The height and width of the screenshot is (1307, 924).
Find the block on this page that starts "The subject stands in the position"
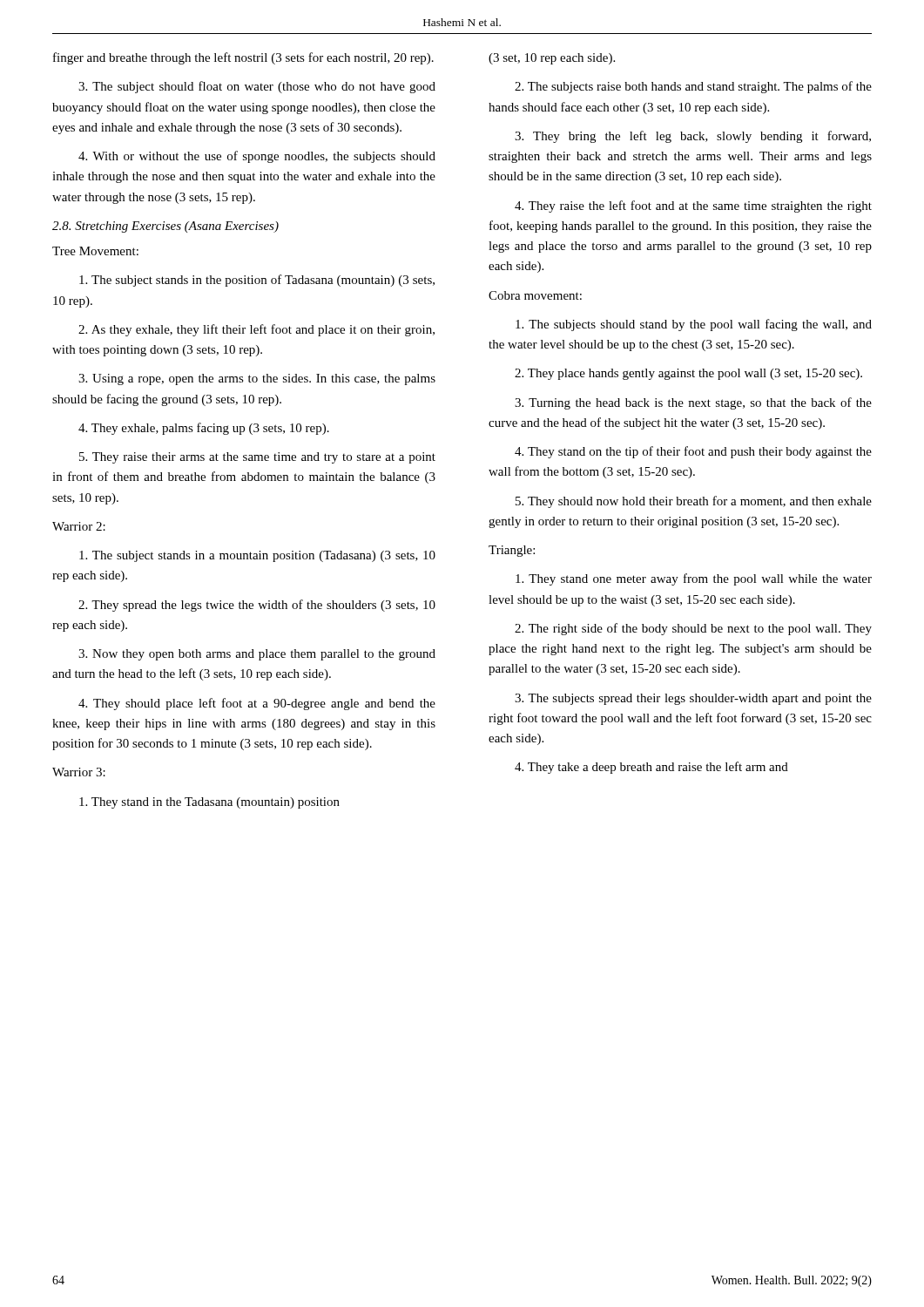point(244,291)
